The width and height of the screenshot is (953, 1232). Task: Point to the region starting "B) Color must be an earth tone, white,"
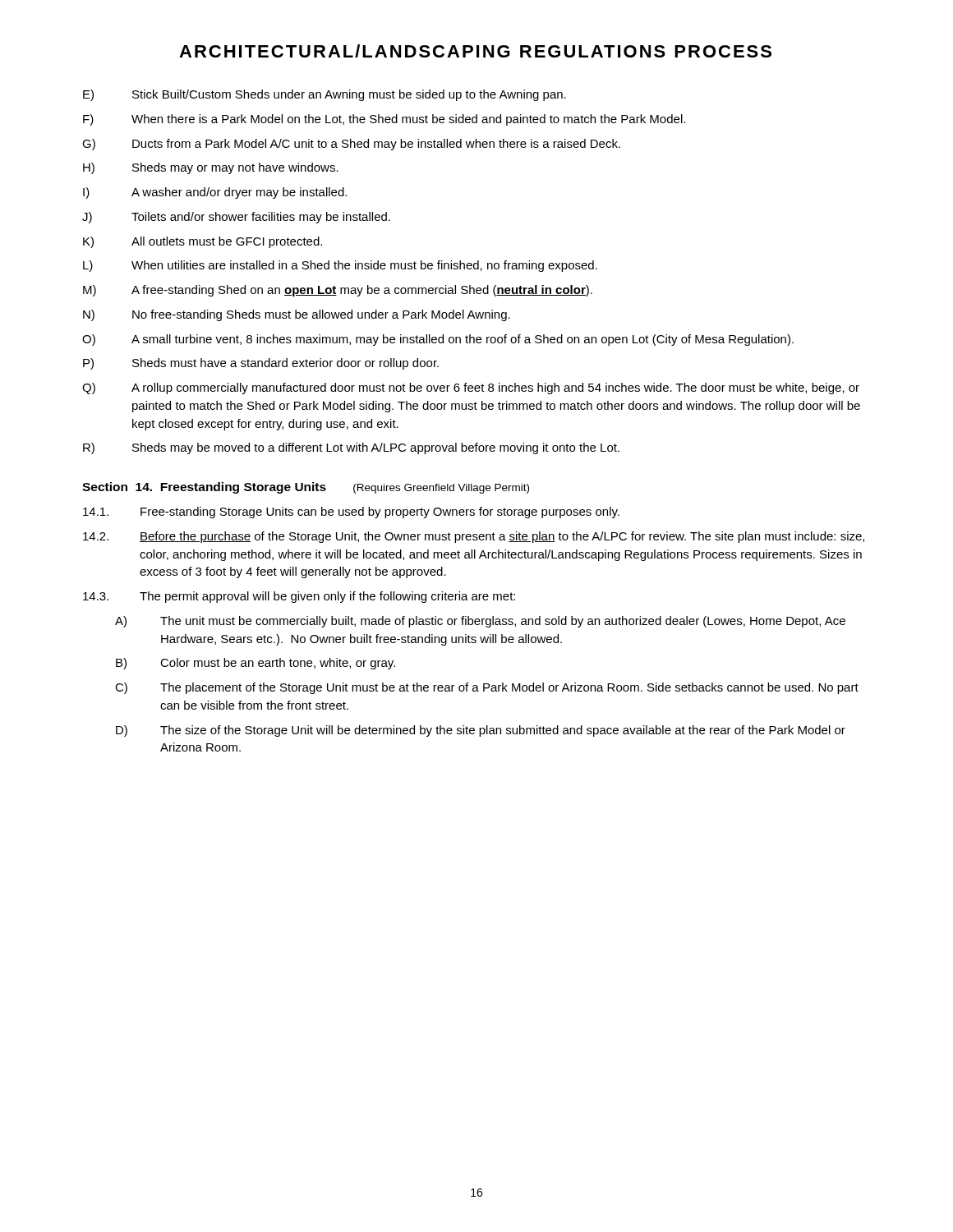coord(256,664)
